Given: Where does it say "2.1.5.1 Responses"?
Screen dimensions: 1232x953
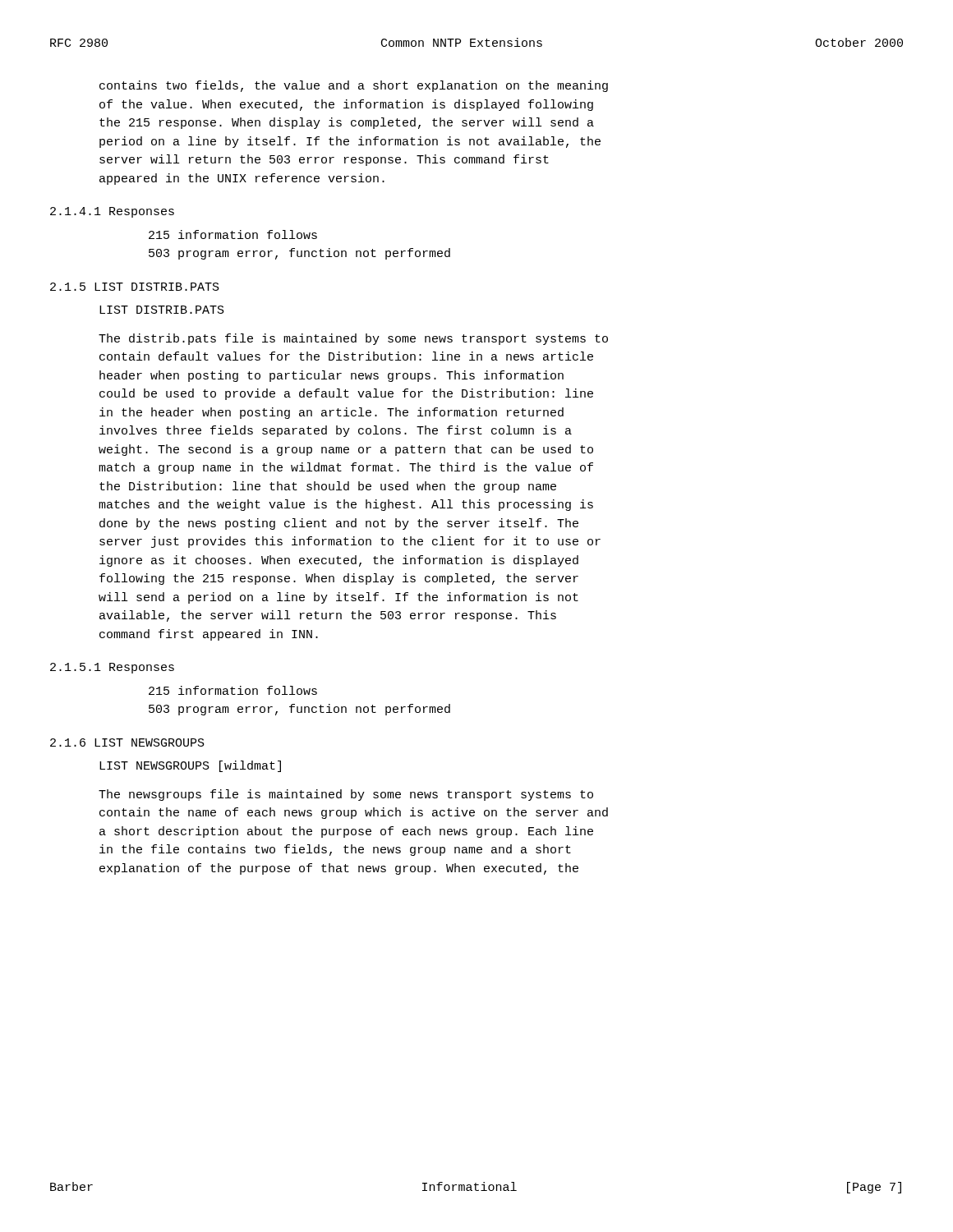Looking at the screenshot, I should 112,668.
